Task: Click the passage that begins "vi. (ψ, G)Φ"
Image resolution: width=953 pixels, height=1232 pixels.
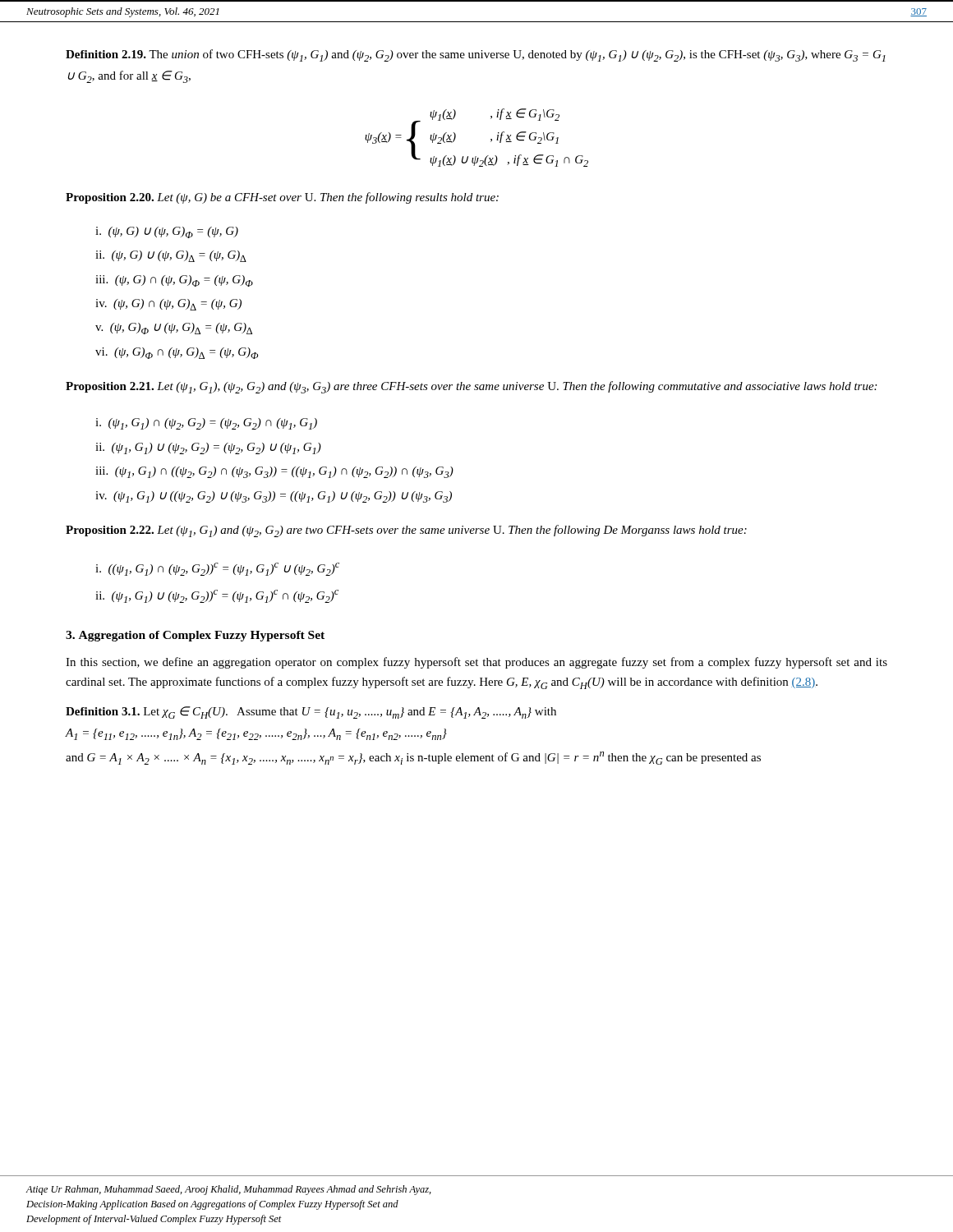Action: 177,353
